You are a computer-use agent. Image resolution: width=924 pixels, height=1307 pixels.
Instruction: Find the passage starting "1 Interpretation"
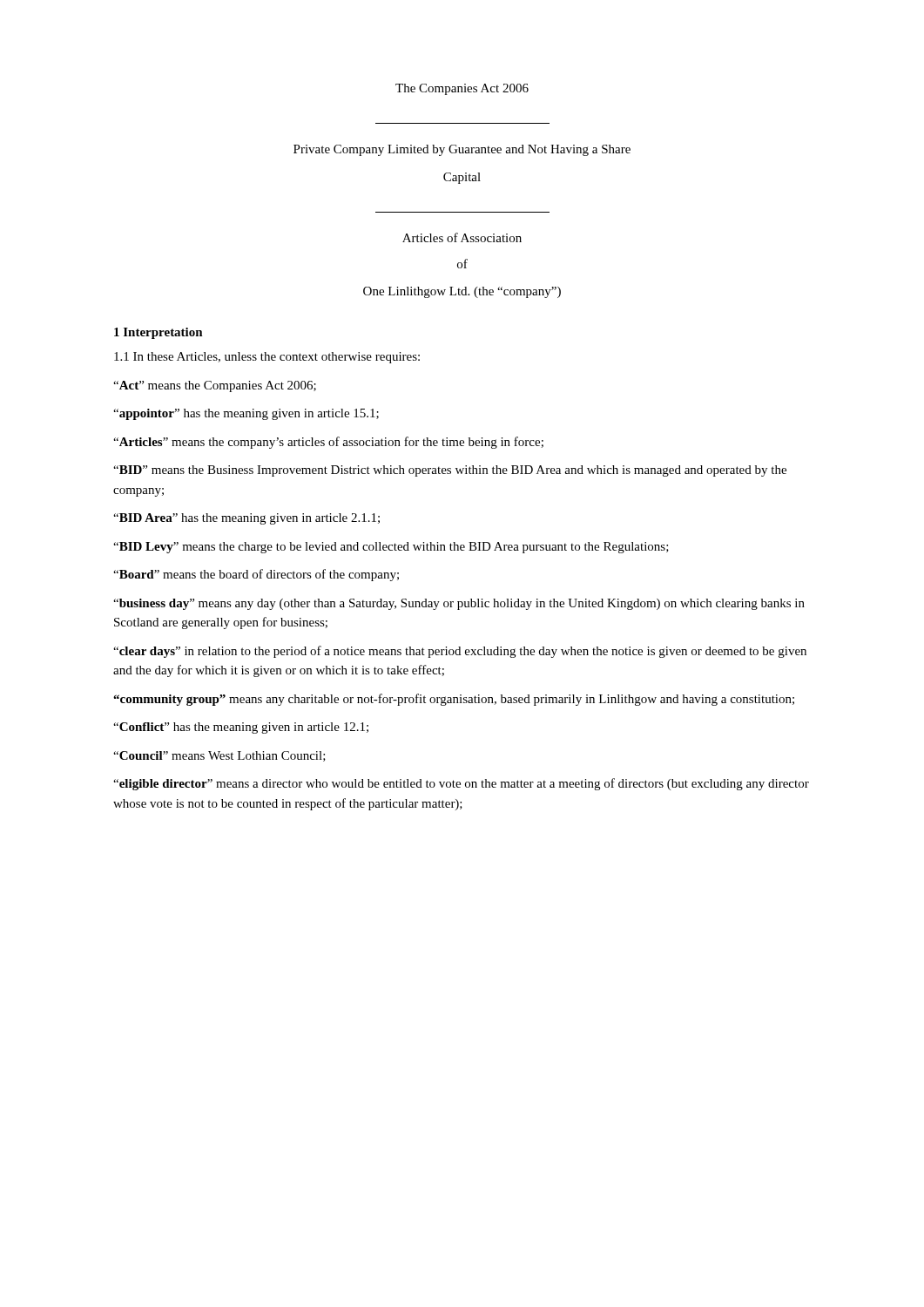tap(158, 332)
